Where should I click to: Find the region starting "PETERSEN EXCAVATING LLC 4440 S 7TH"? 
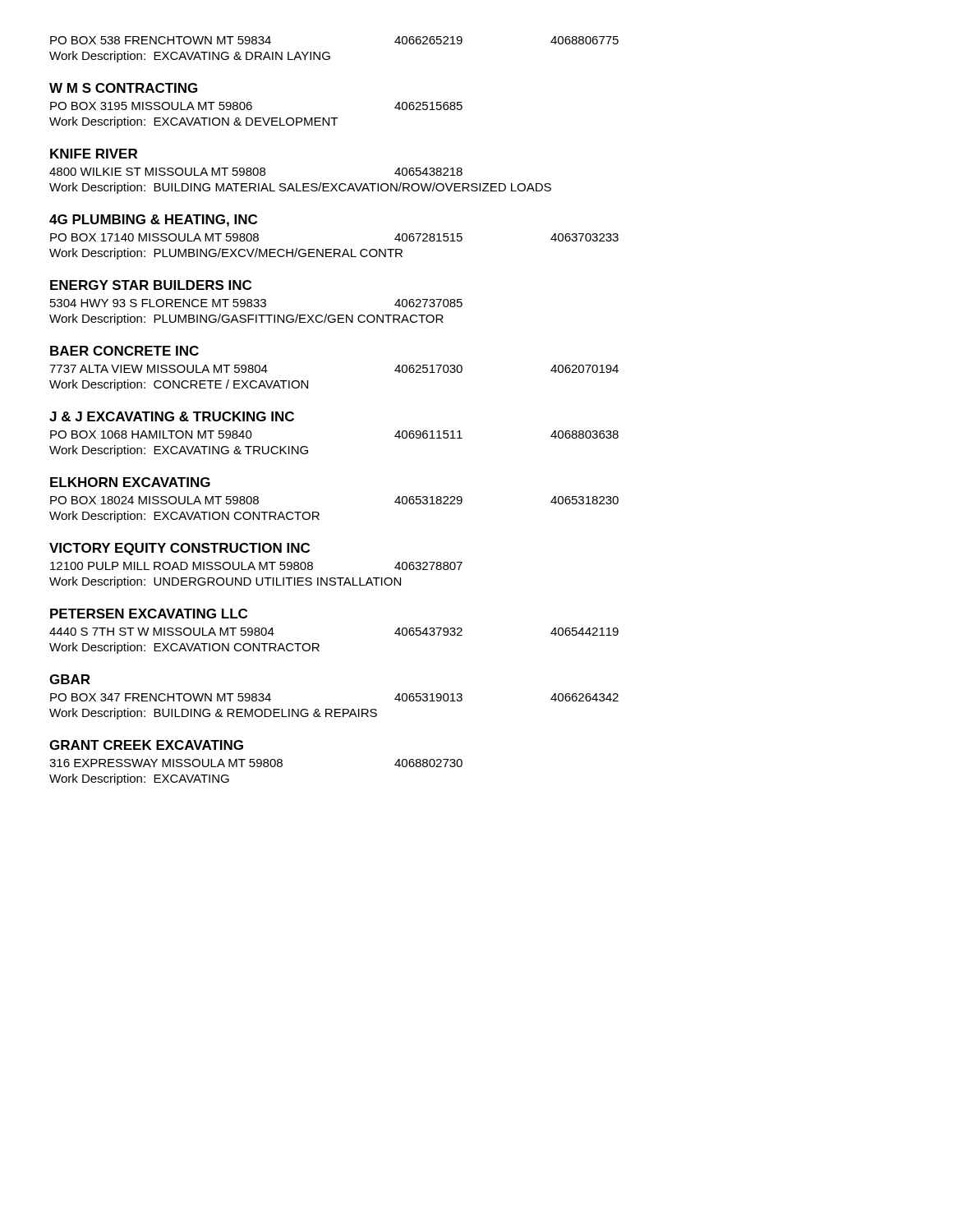click(x=149, y=614)
